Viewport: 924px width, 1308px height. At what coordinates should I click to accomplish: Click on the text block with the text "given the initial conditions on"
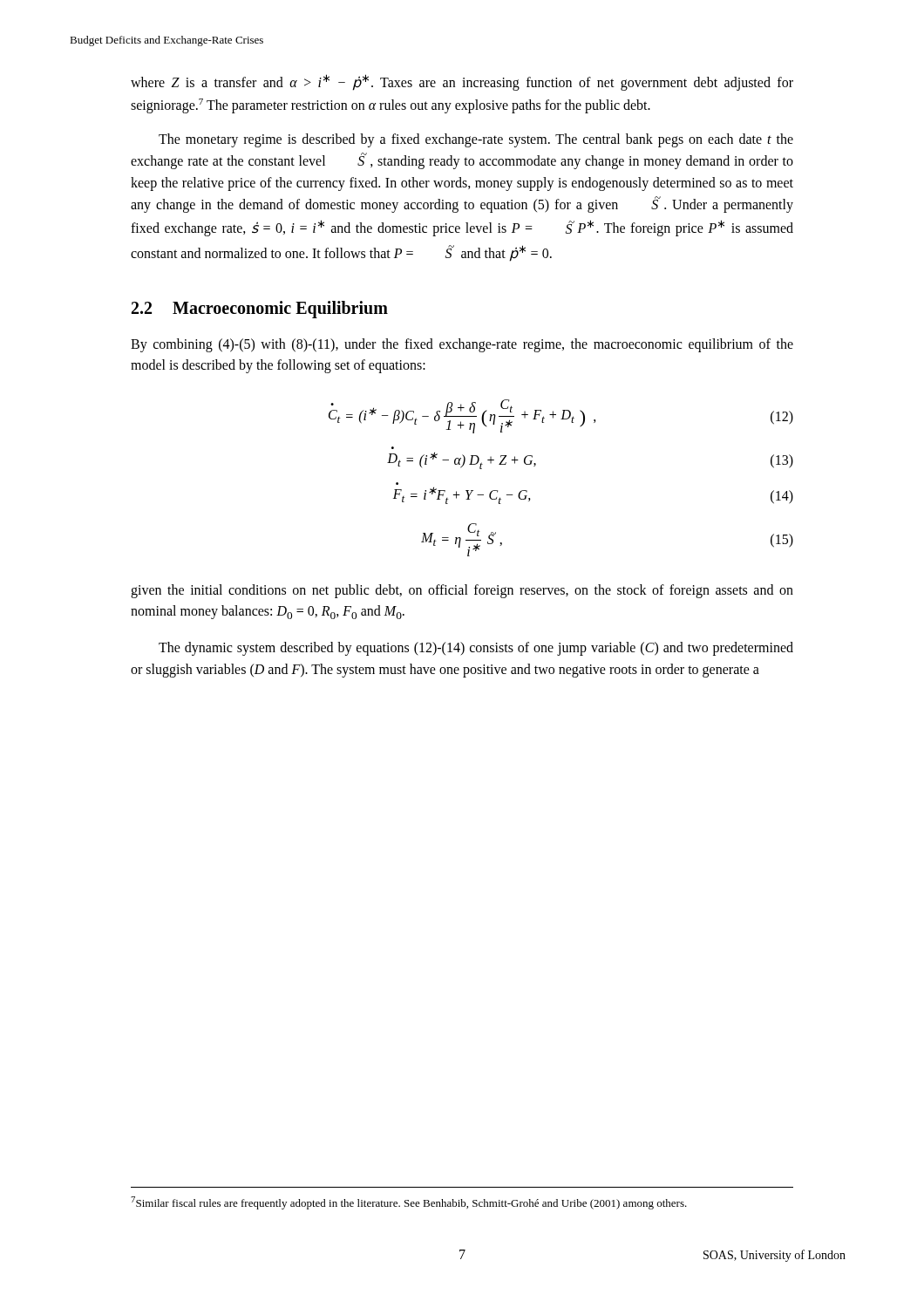[462, 603]
